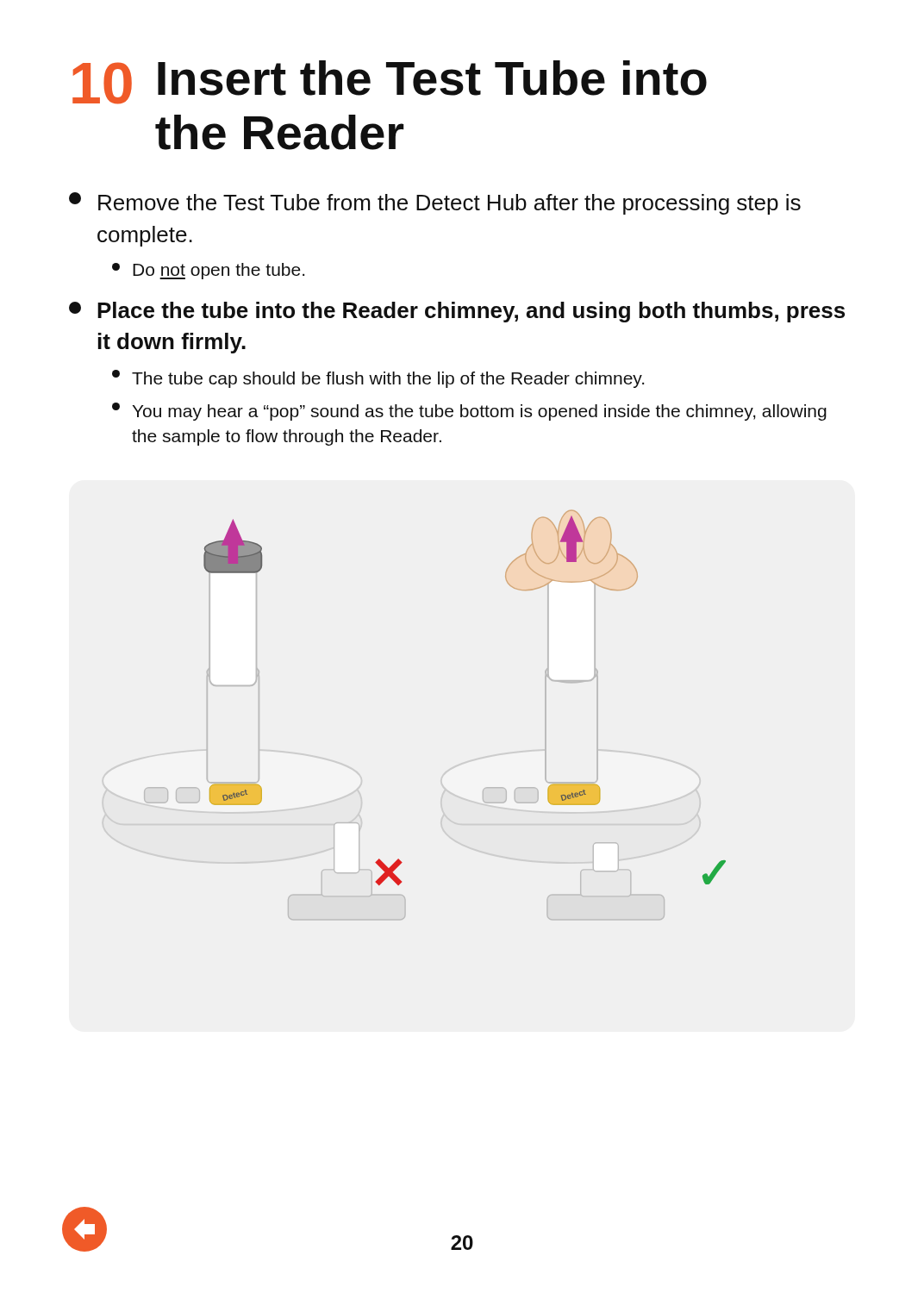The height and width of the screenshot is (1293, 924).
Task: Navigate to the block starting "Place the tube into the Reader"
Action: [462, 374]
